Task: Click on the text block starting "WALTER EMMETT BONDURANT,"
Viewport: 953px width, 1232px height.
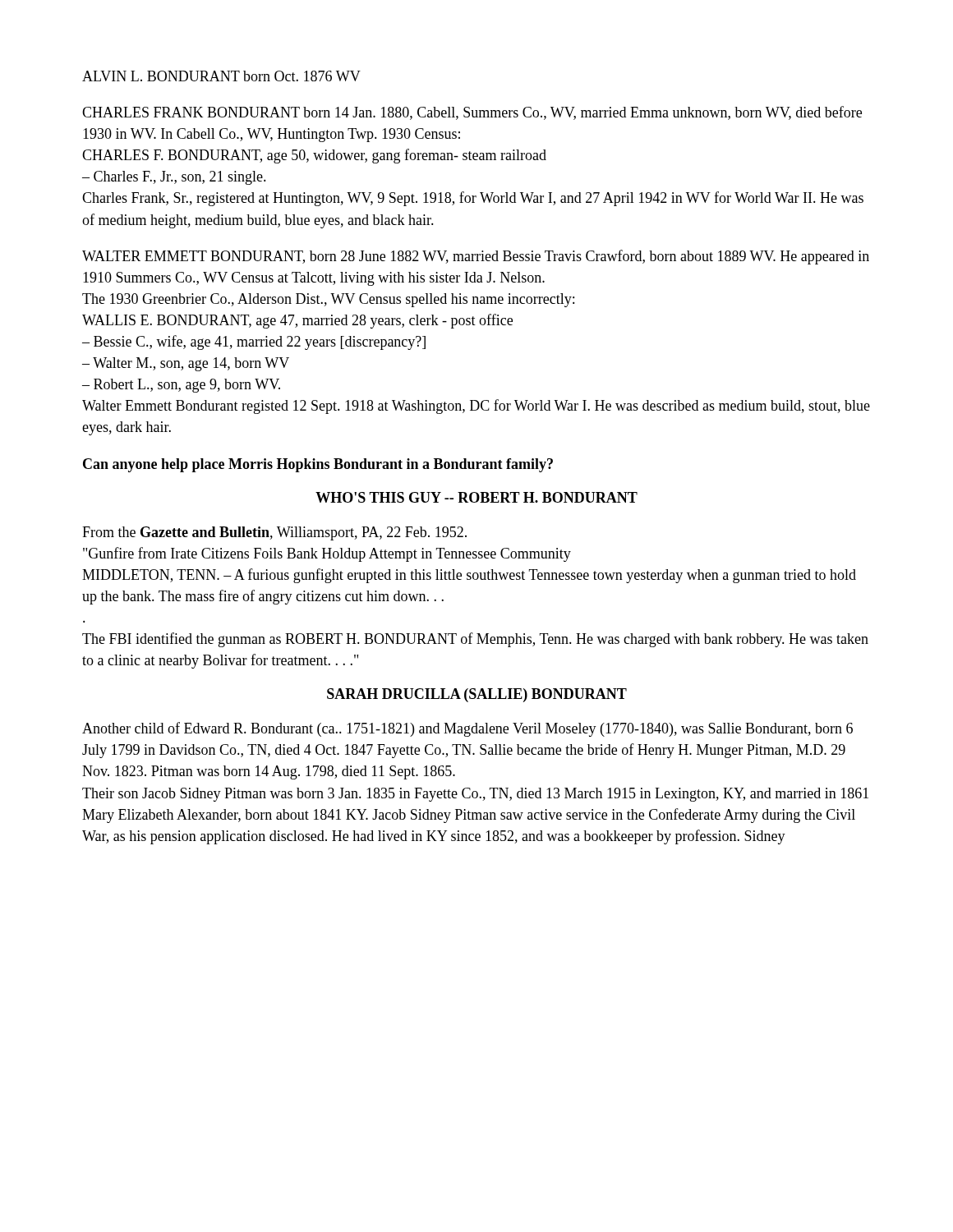Action: coord(476,257)
